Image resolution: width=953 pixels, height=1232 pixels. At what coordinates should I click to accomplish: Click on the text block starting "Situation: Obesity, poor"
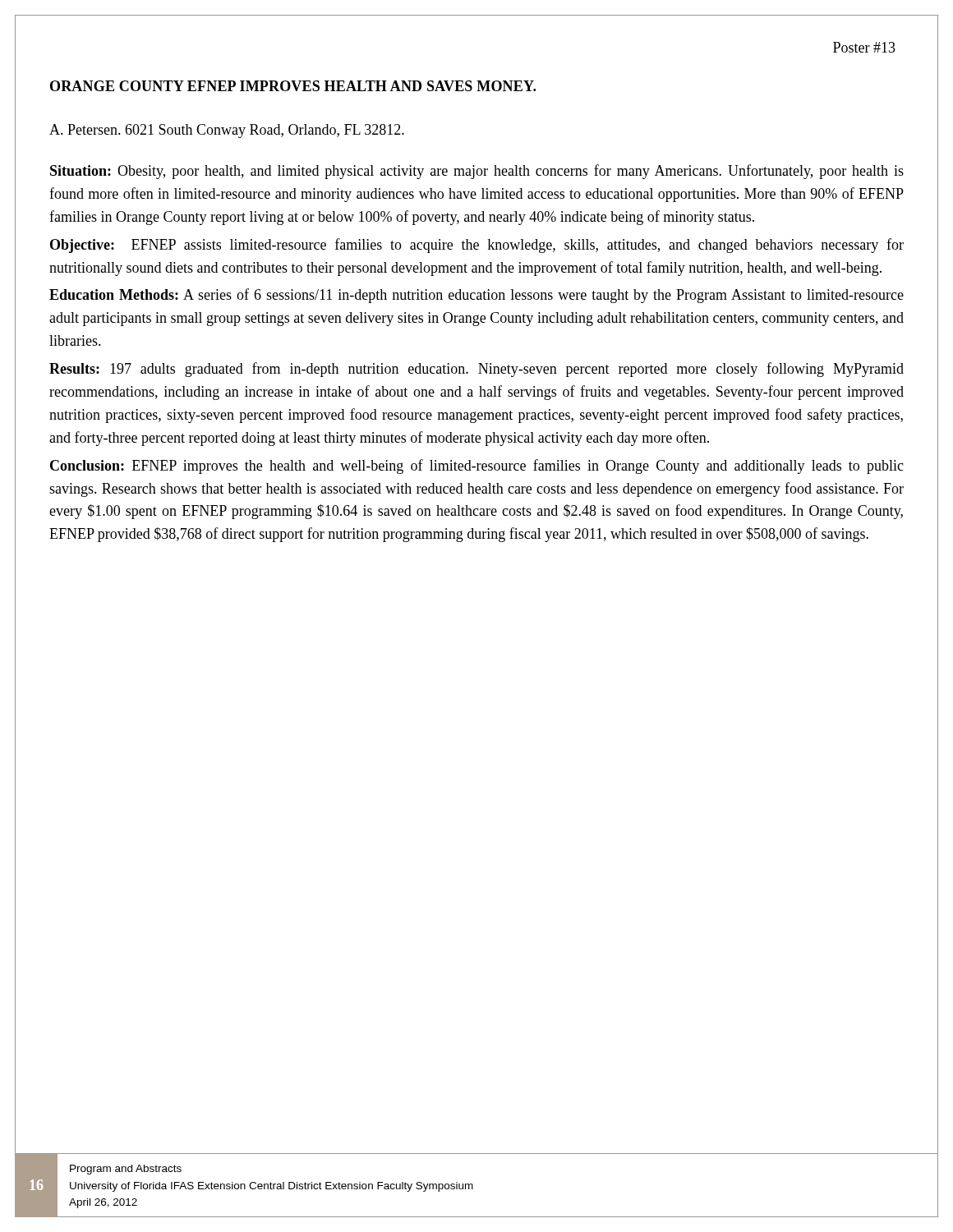[476, 353]
